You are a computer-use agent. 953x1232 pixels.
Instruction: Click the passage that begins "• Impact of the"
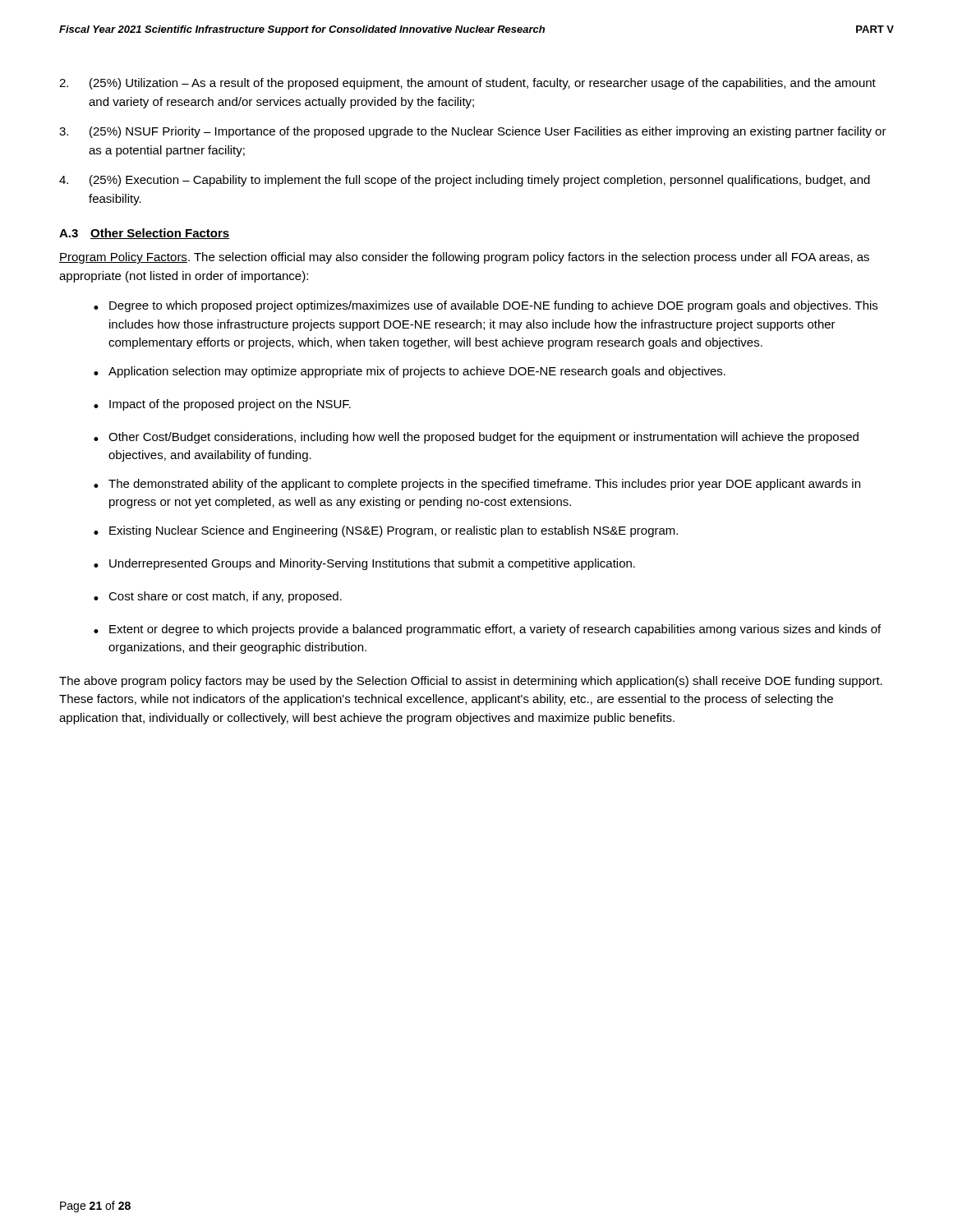(222, 405)
